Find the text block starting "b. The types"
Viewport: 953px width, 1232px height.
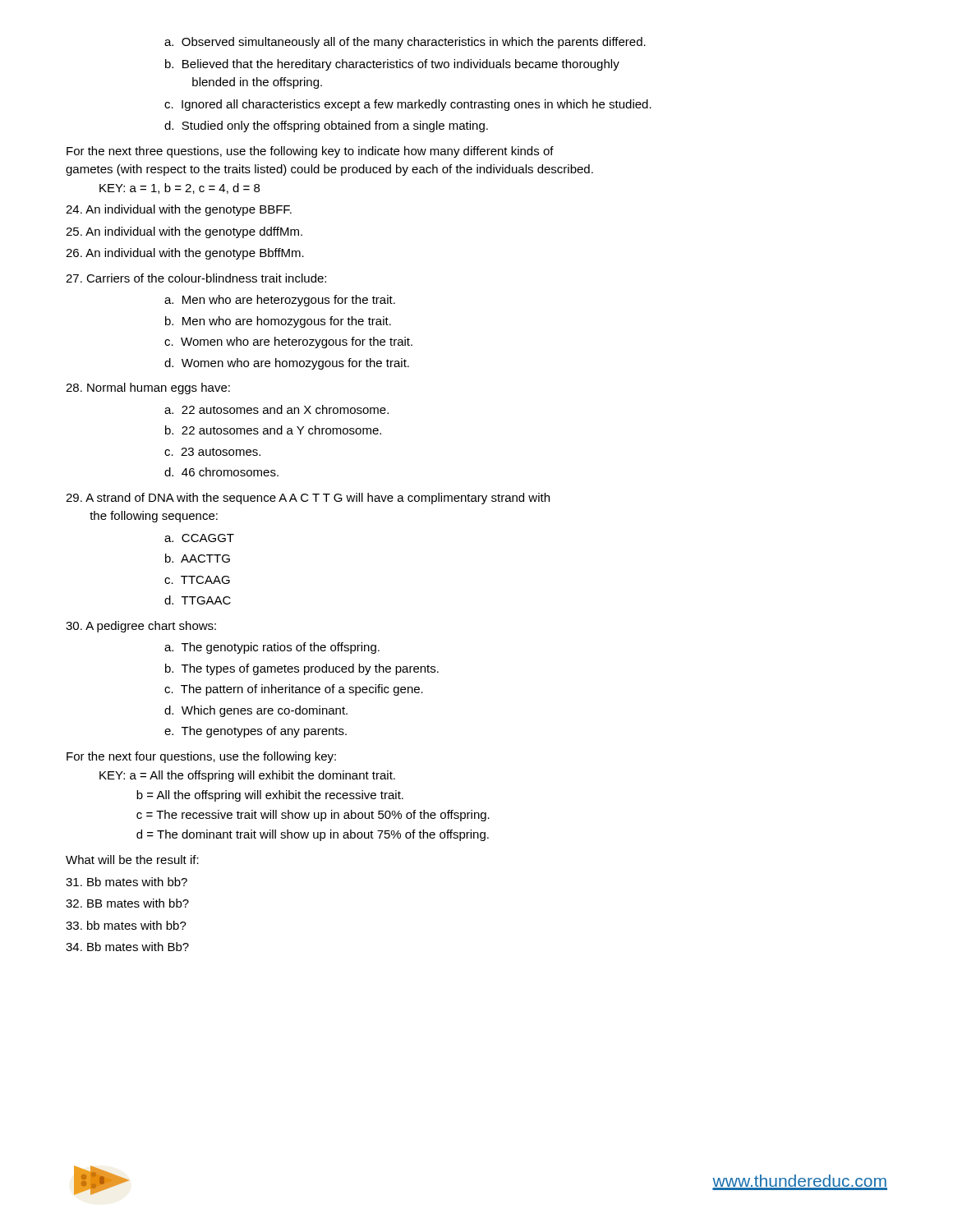302,668
